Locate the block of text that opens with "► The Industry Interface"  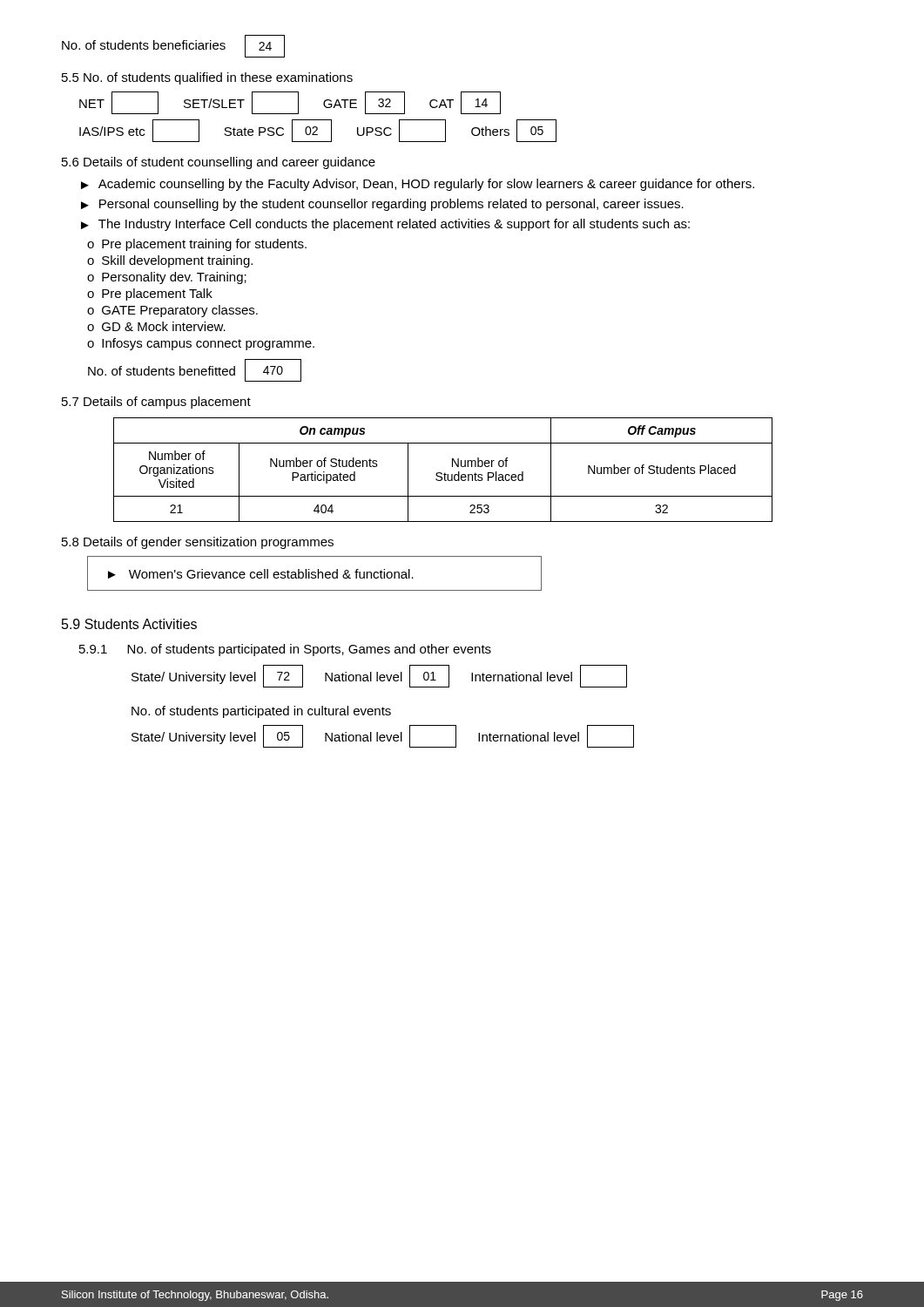pyautogui.click(x=385, y=224)
